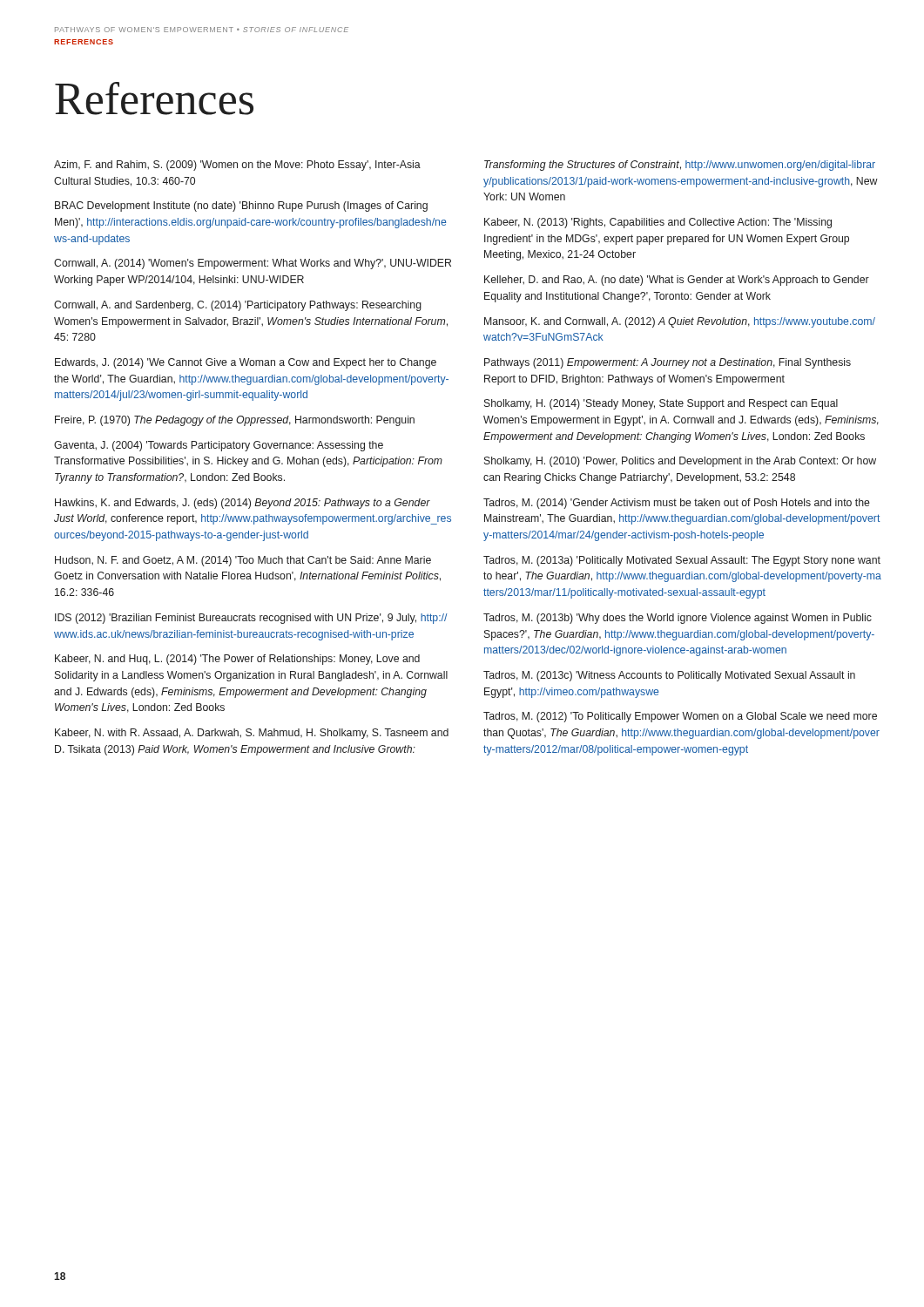Click the passage that begins "Cornwall, A. and Sardenberg, C. (2014) 'Participatory"
The image size is (924, 1307).
(x=251, y=321)
